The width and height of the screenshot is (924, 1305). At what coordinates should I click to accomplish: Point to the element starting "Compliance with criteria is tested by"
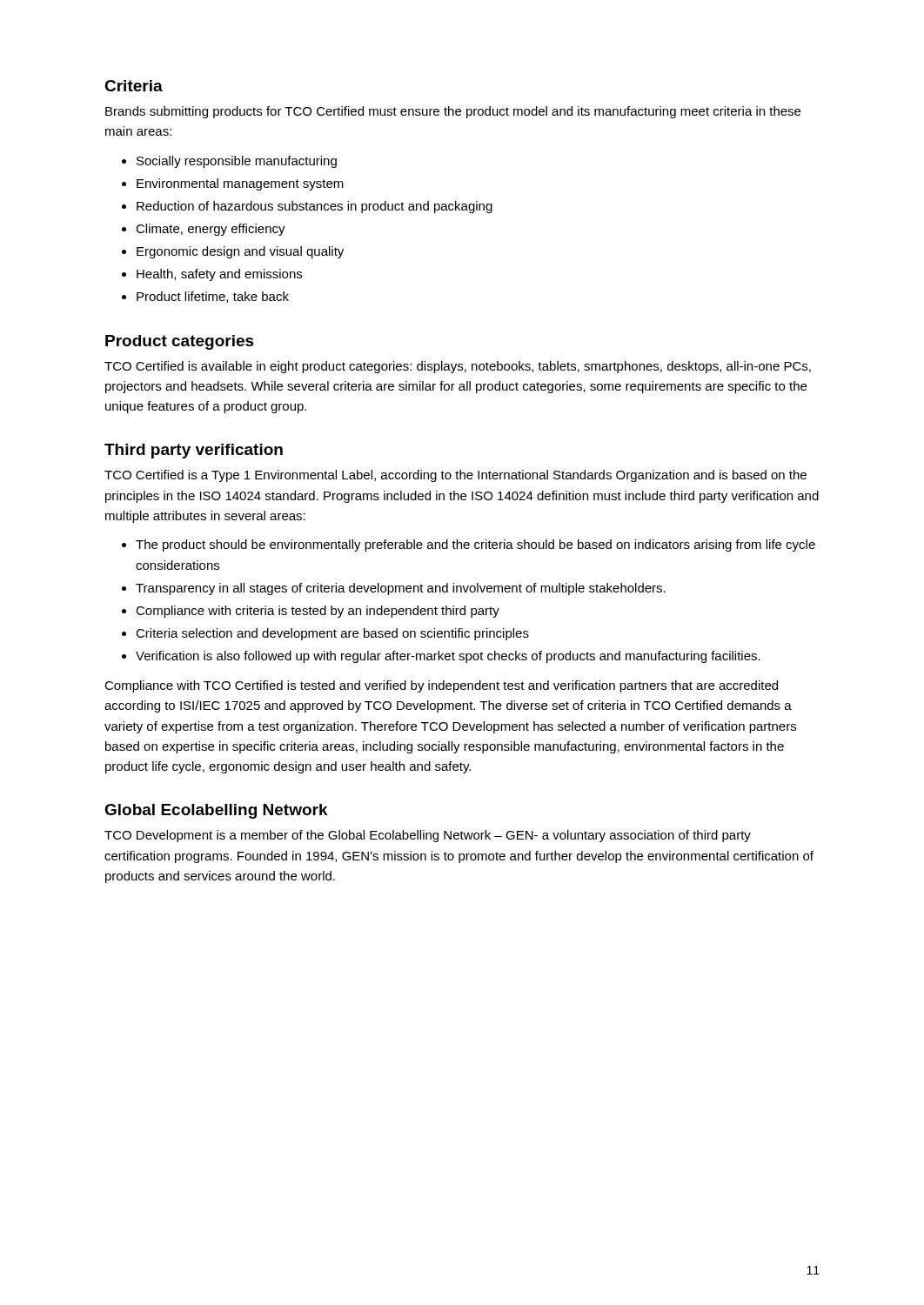tap(317, 610)
